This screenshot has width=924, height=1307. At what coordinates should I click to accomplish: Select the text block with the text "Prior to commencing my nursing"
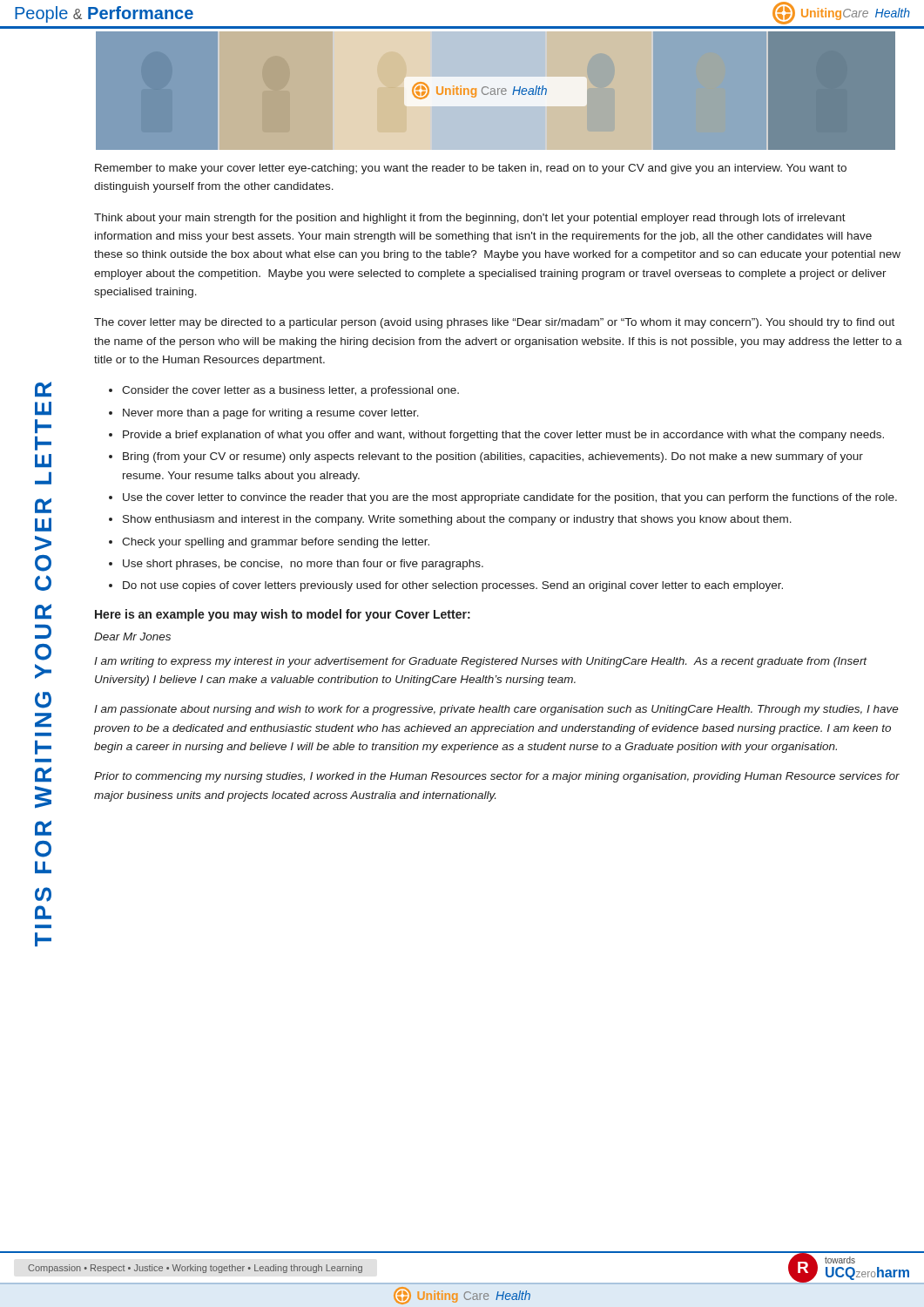(x=497, y=785)
